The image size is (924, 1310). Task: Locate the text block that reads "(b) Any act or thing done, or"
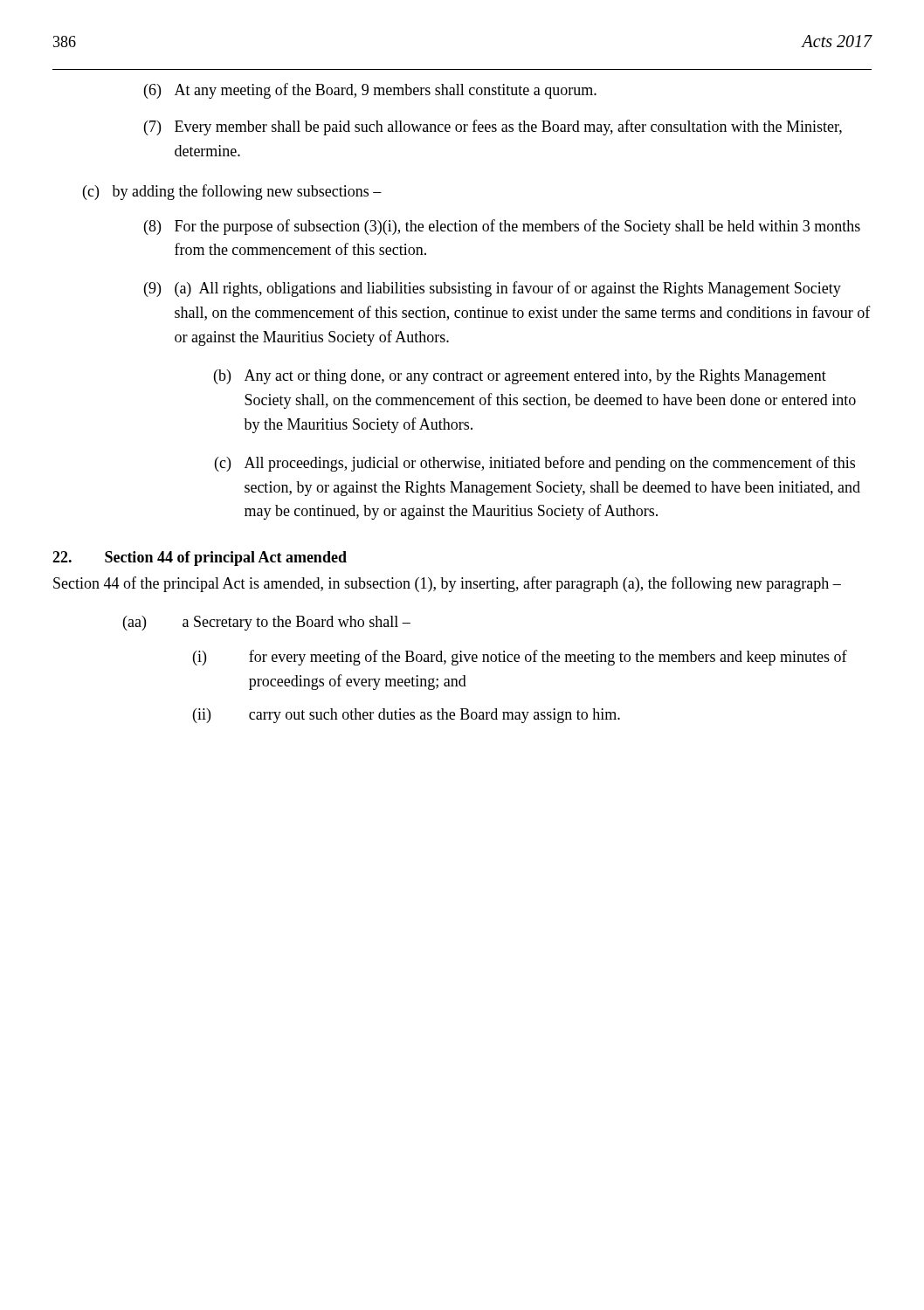click(532, 401)
